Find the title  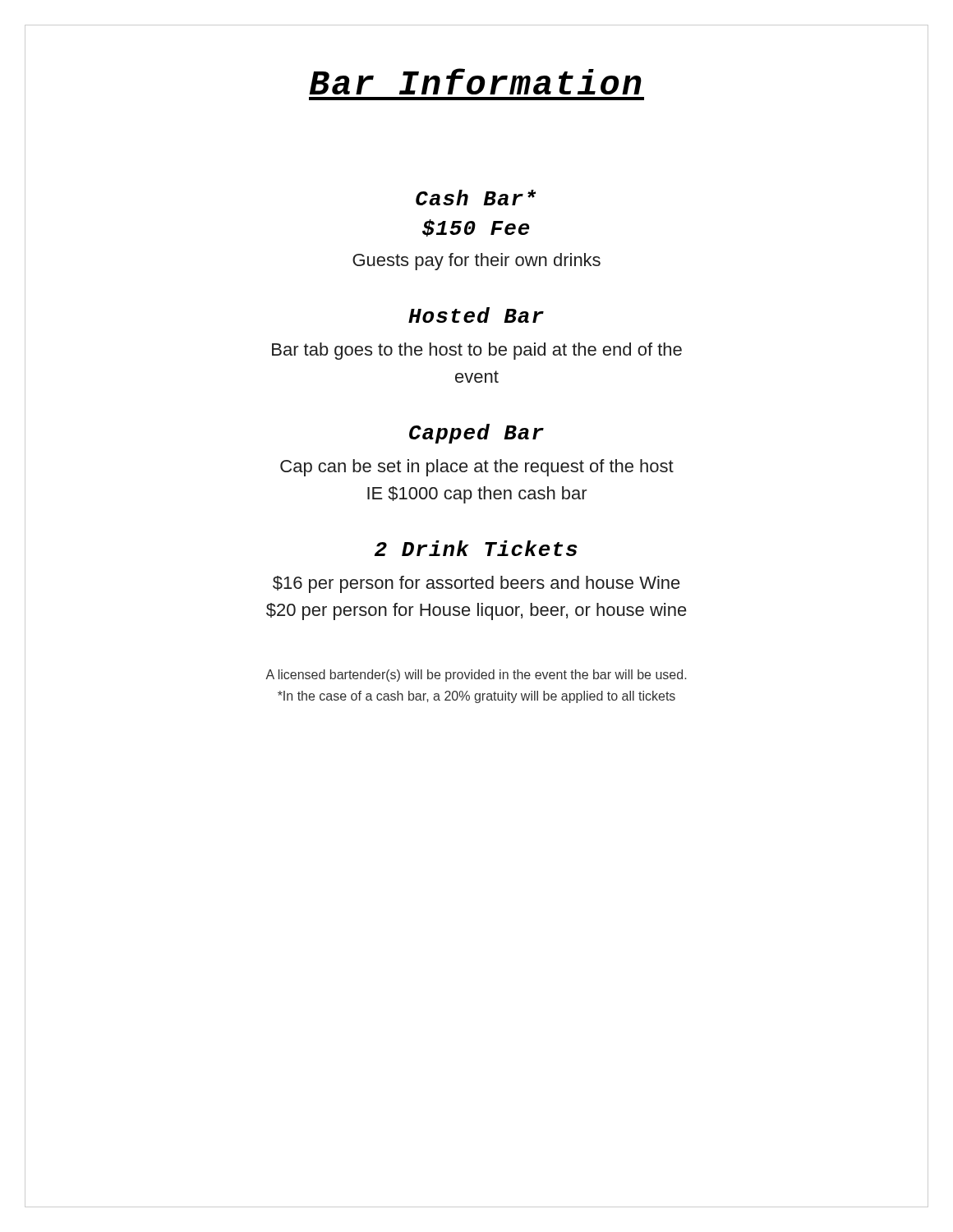point(476,85)
